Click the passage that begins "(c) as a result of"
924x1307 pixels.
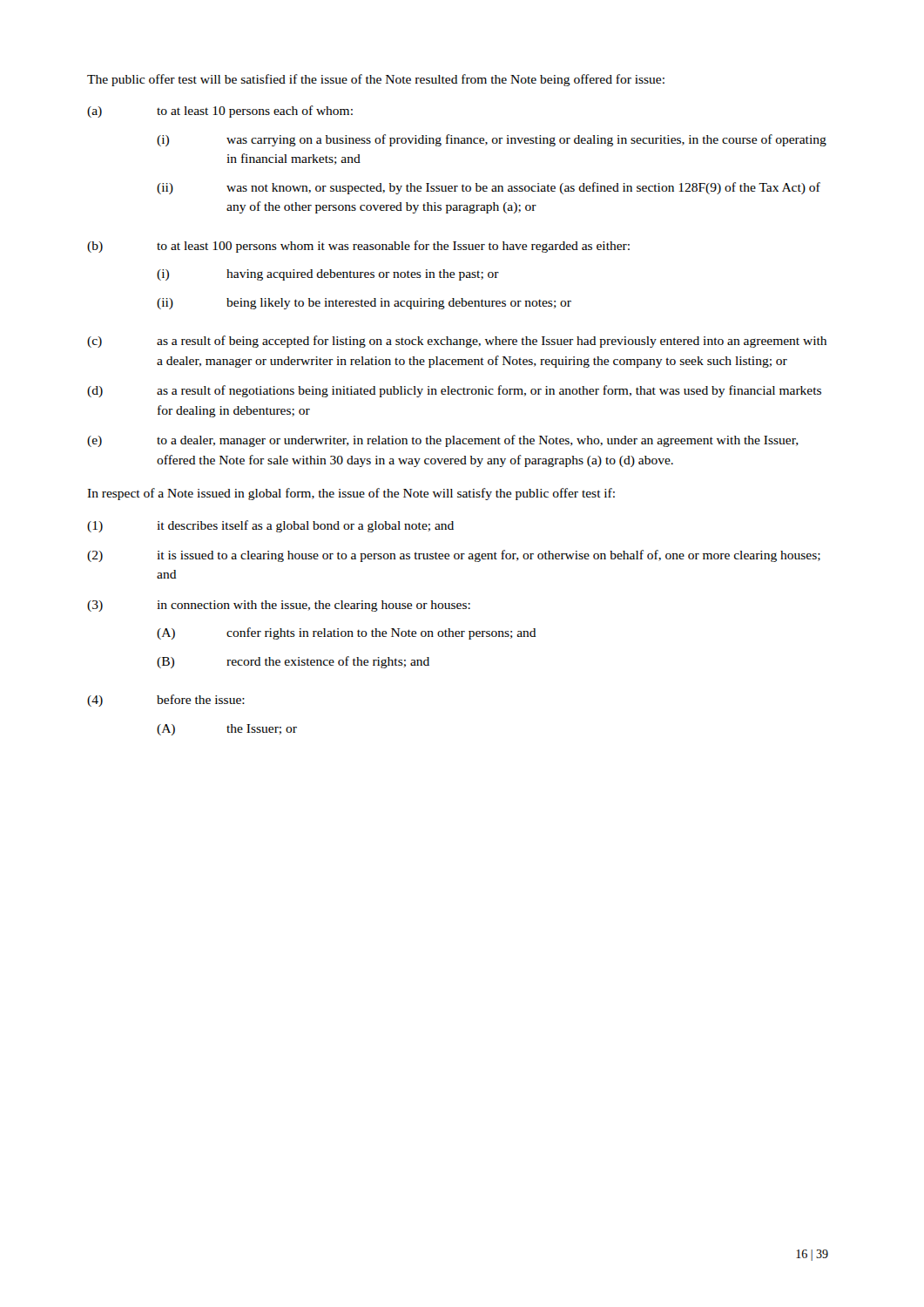pos(458,351)
